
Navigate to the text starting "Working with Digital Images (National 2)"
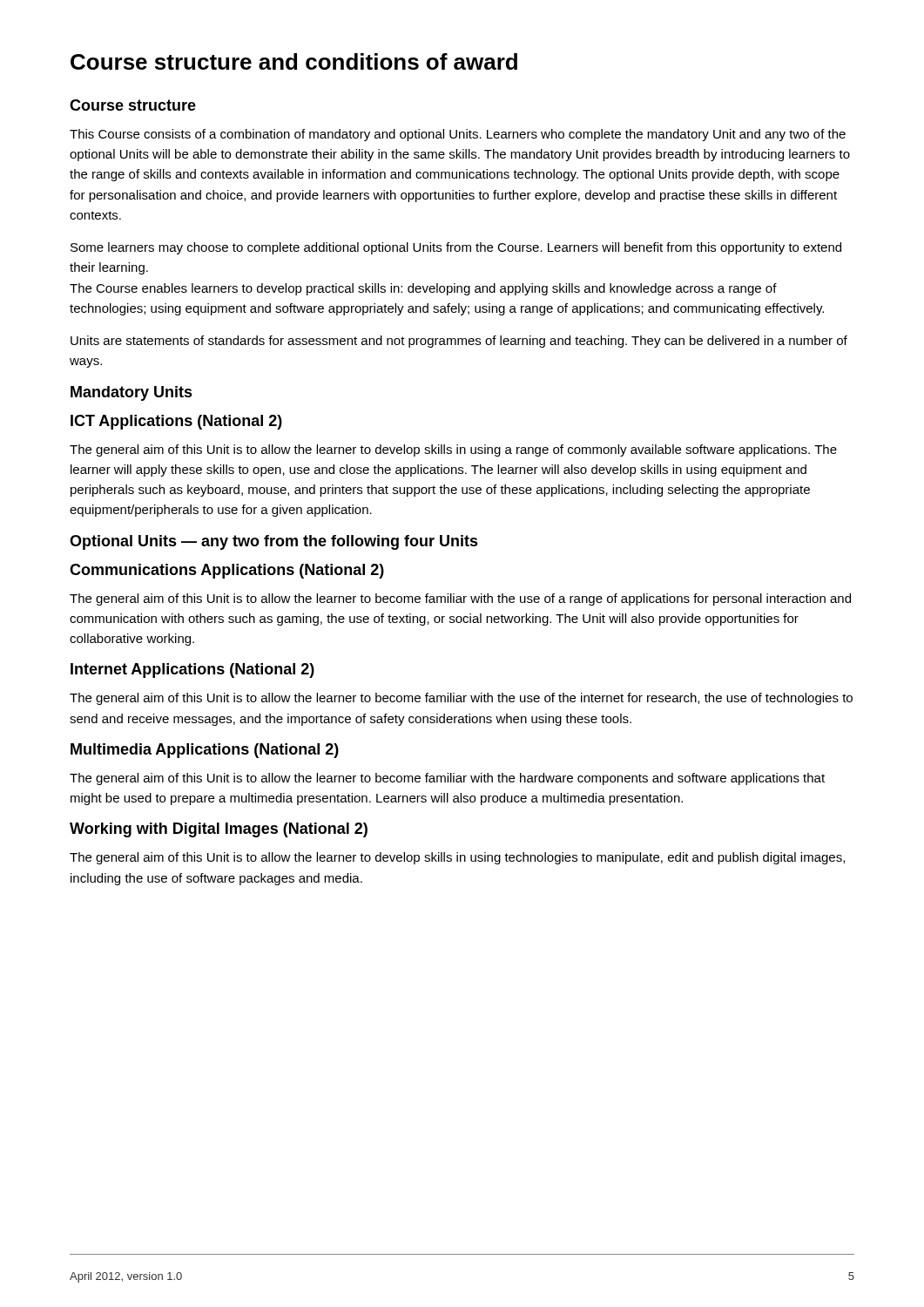[219, 829]
